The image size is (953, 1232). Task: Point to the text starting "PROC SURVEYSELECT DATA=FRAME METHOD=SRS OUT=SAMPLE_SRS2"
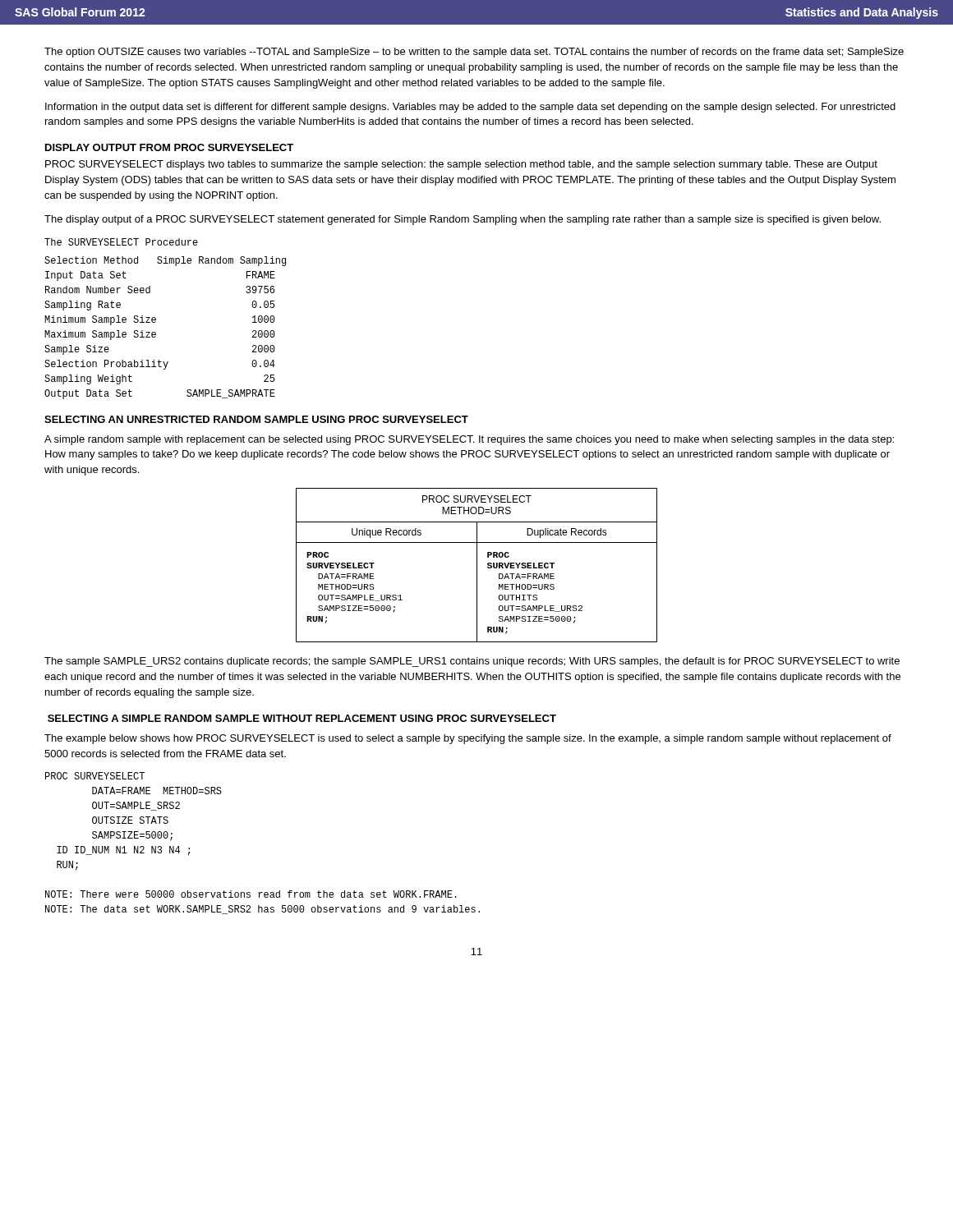coord(95,776)
